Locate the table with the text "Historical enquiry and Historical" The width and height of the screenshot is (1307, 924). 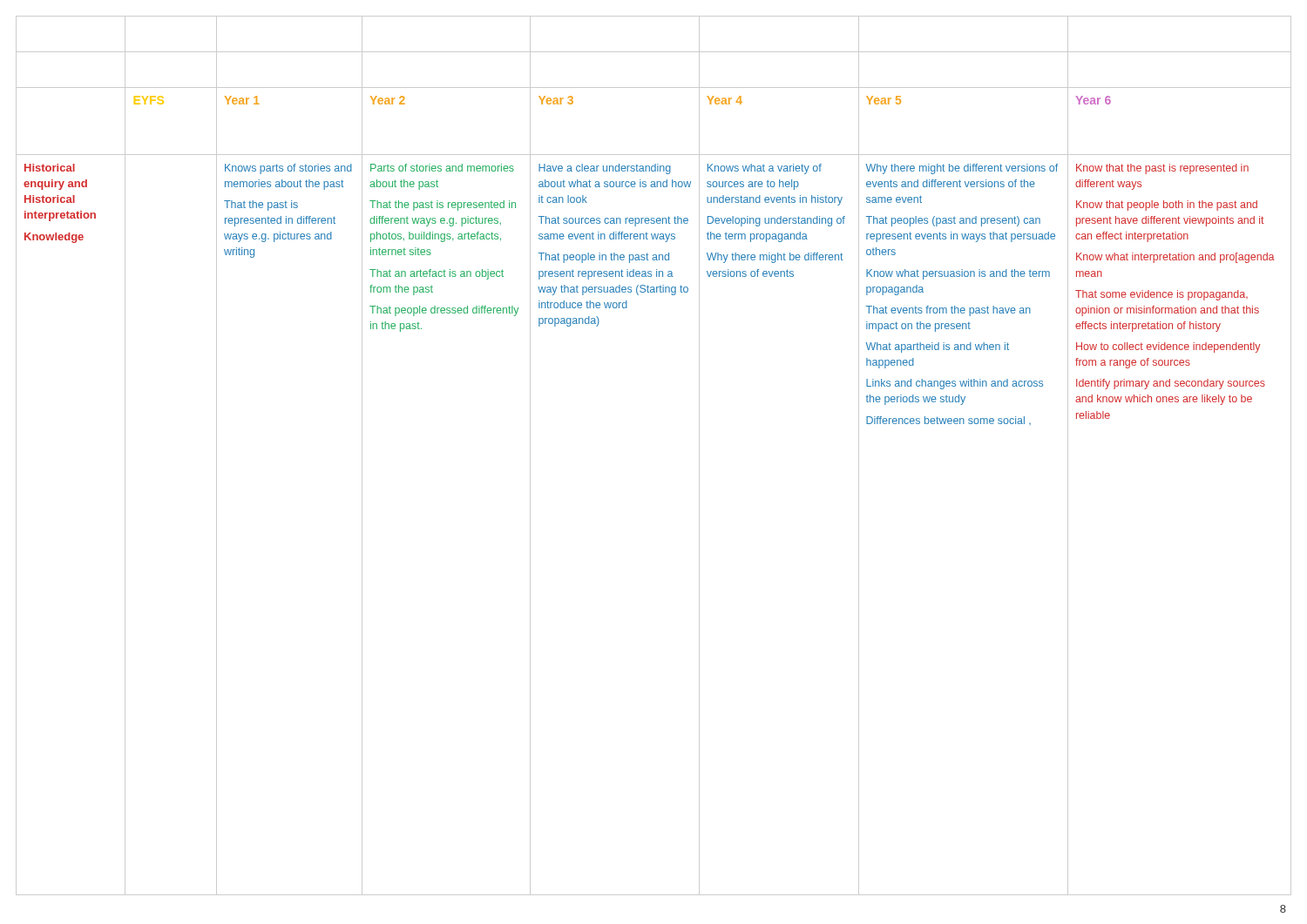[x=654, y=460]
